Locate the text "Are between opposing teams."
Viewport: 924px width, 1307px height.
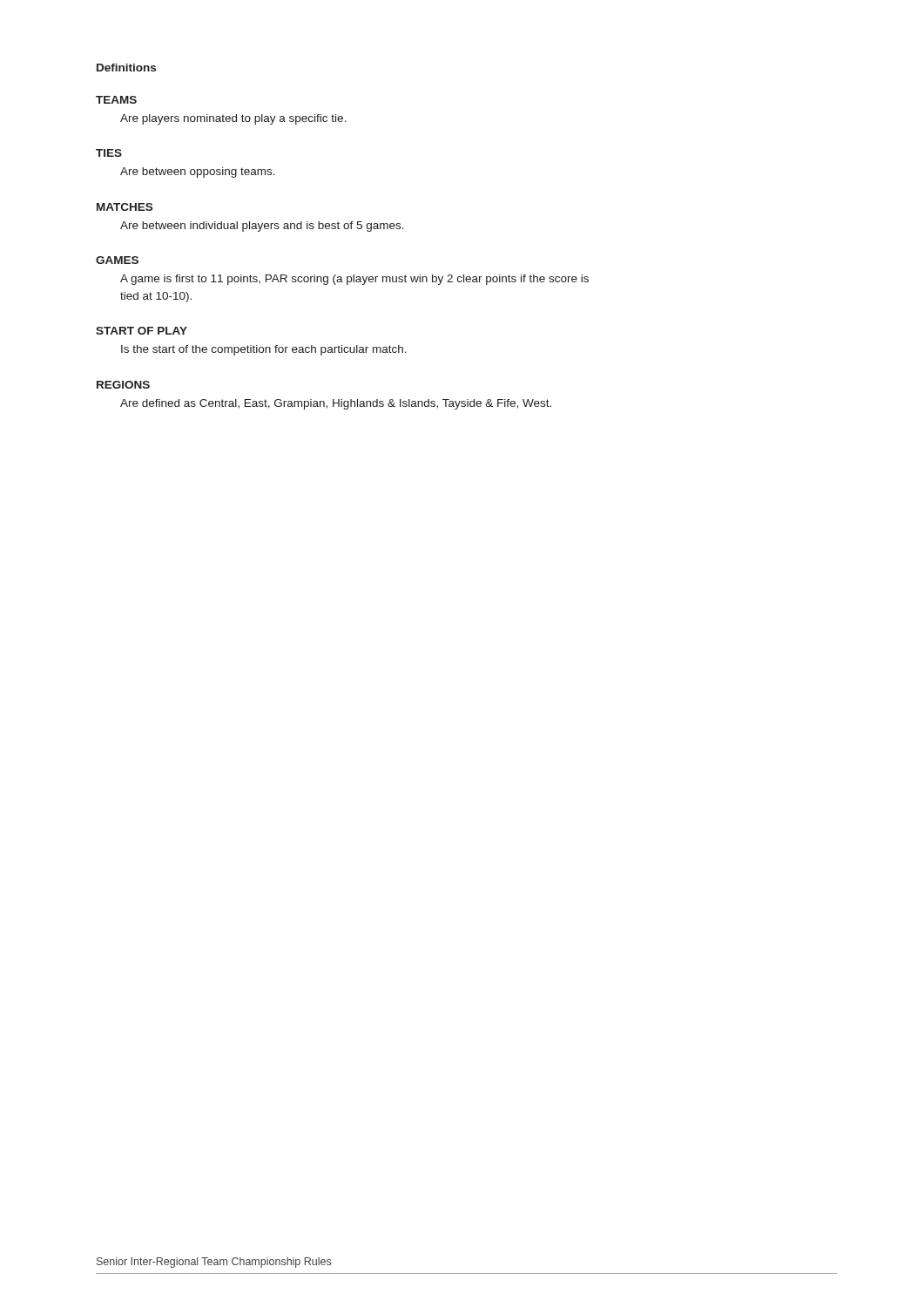click(x=198, y=171)
